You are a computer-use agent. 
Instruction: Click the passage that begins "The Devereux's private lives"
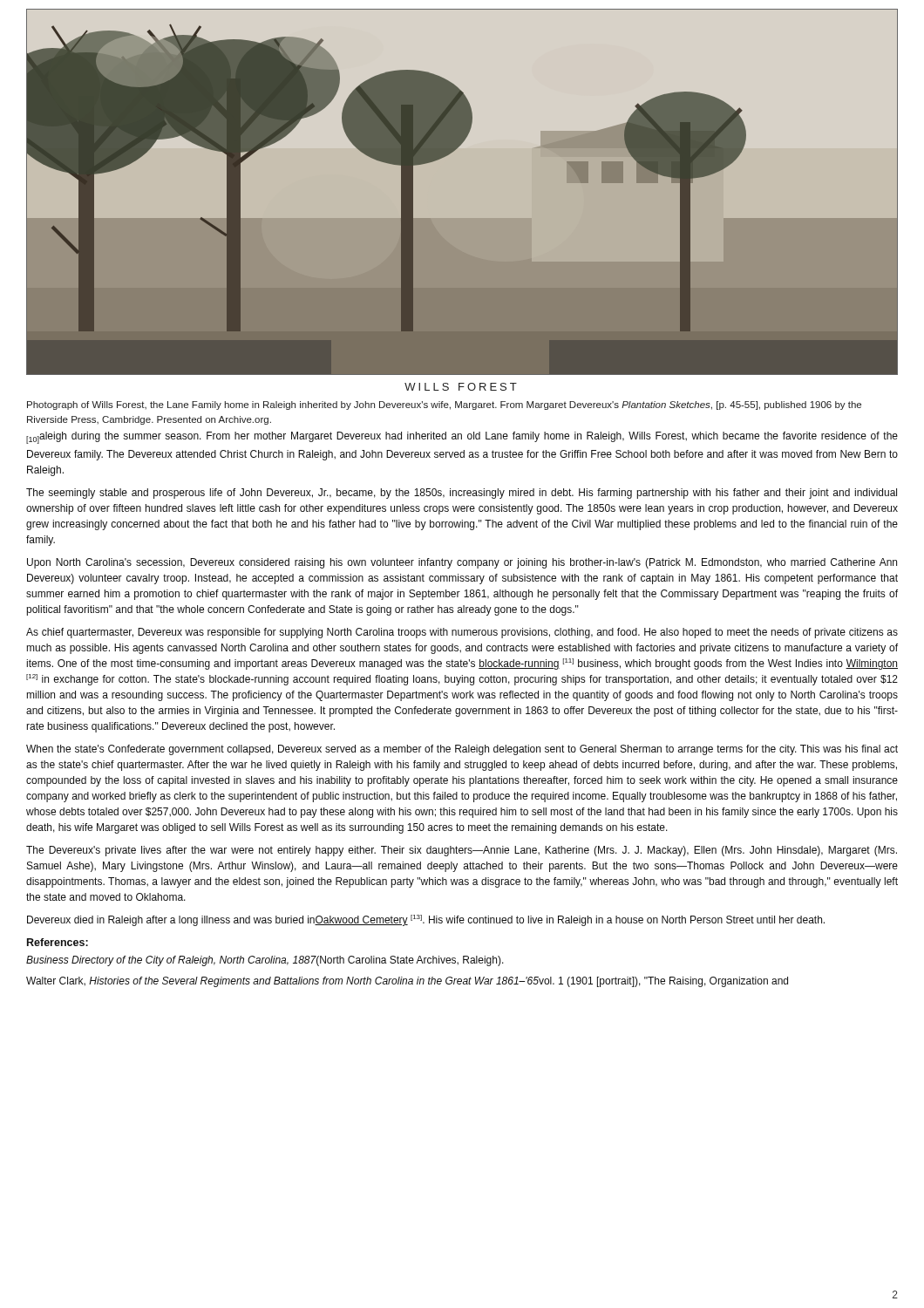click(x=462, y=874)
